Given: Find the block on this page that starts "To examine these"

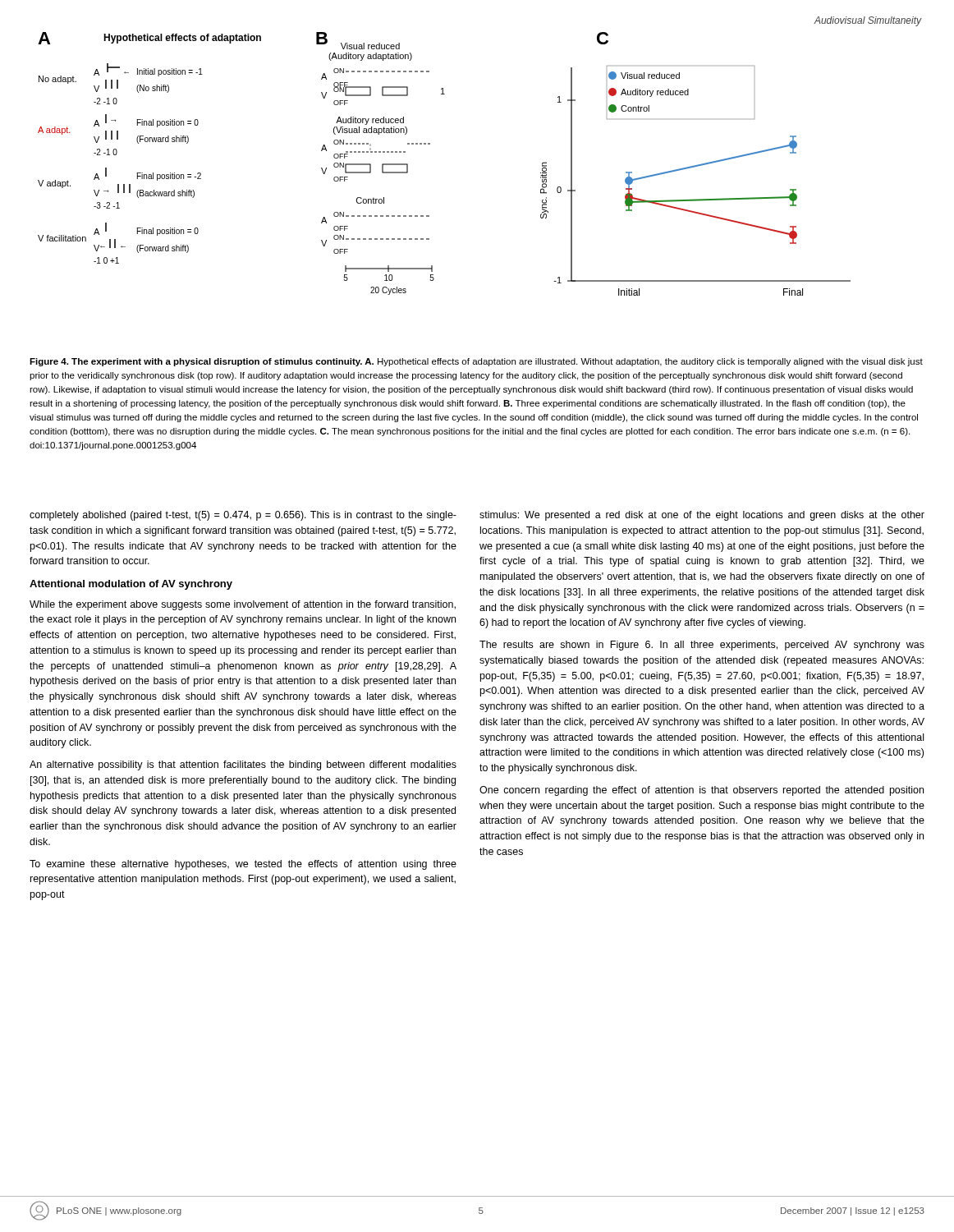Looking at the screenshot, I should (x=243, y=879).
